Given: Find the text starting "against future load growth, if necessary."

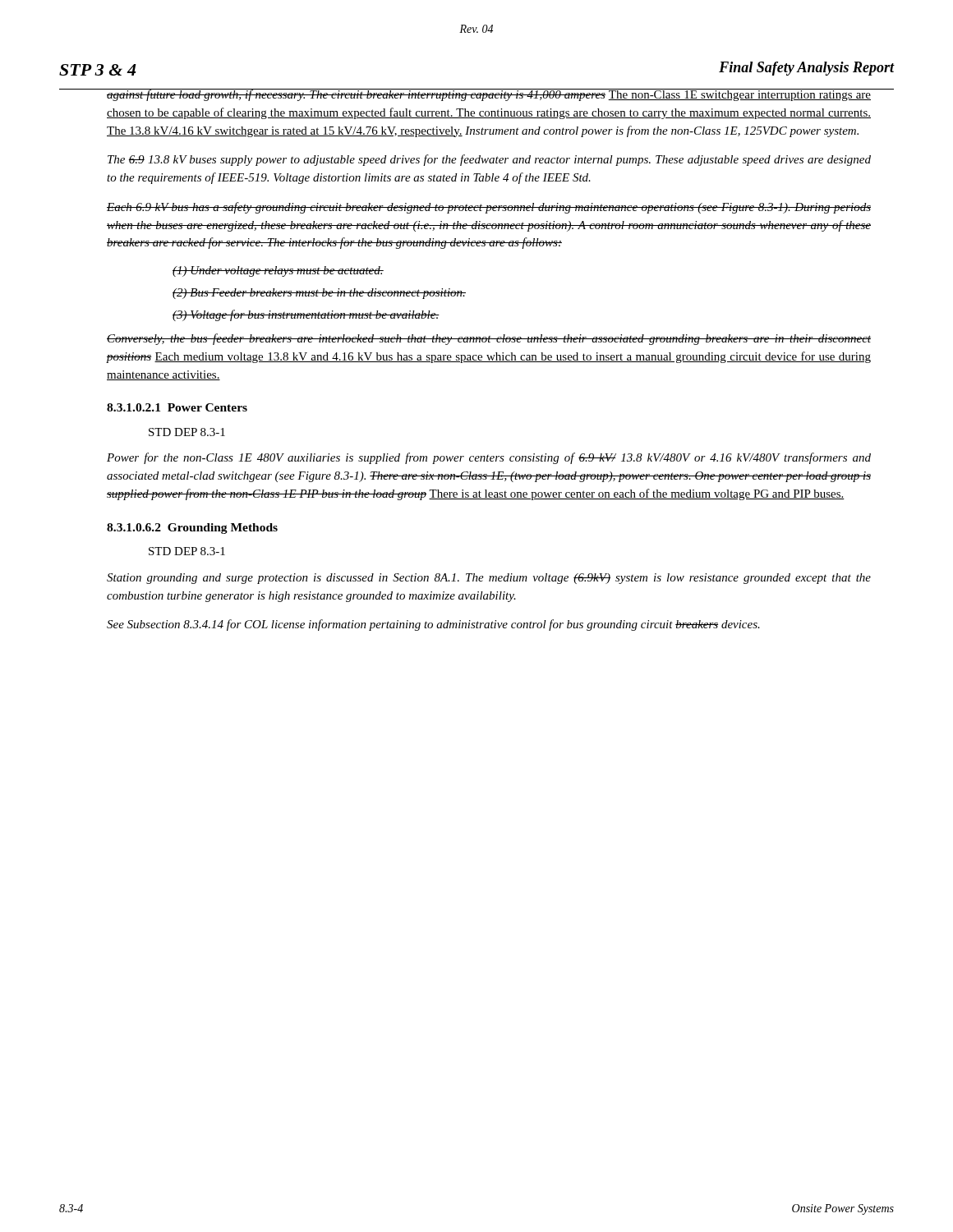Looking at the screenshot, I should coord(489,113).
